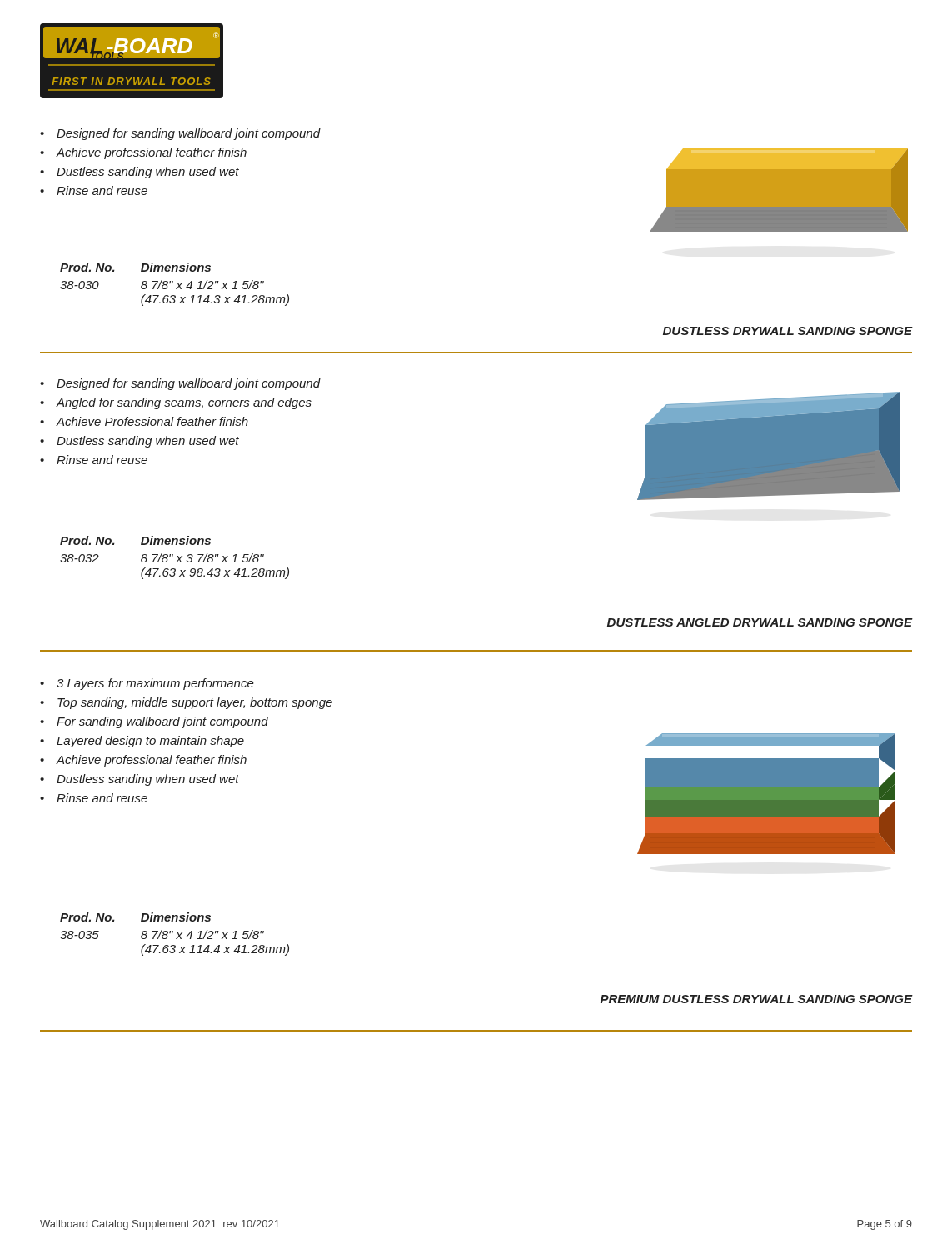
Task: Click on the text starting "For sanding wallboard joint compound"
Action: tap(252, 721)
